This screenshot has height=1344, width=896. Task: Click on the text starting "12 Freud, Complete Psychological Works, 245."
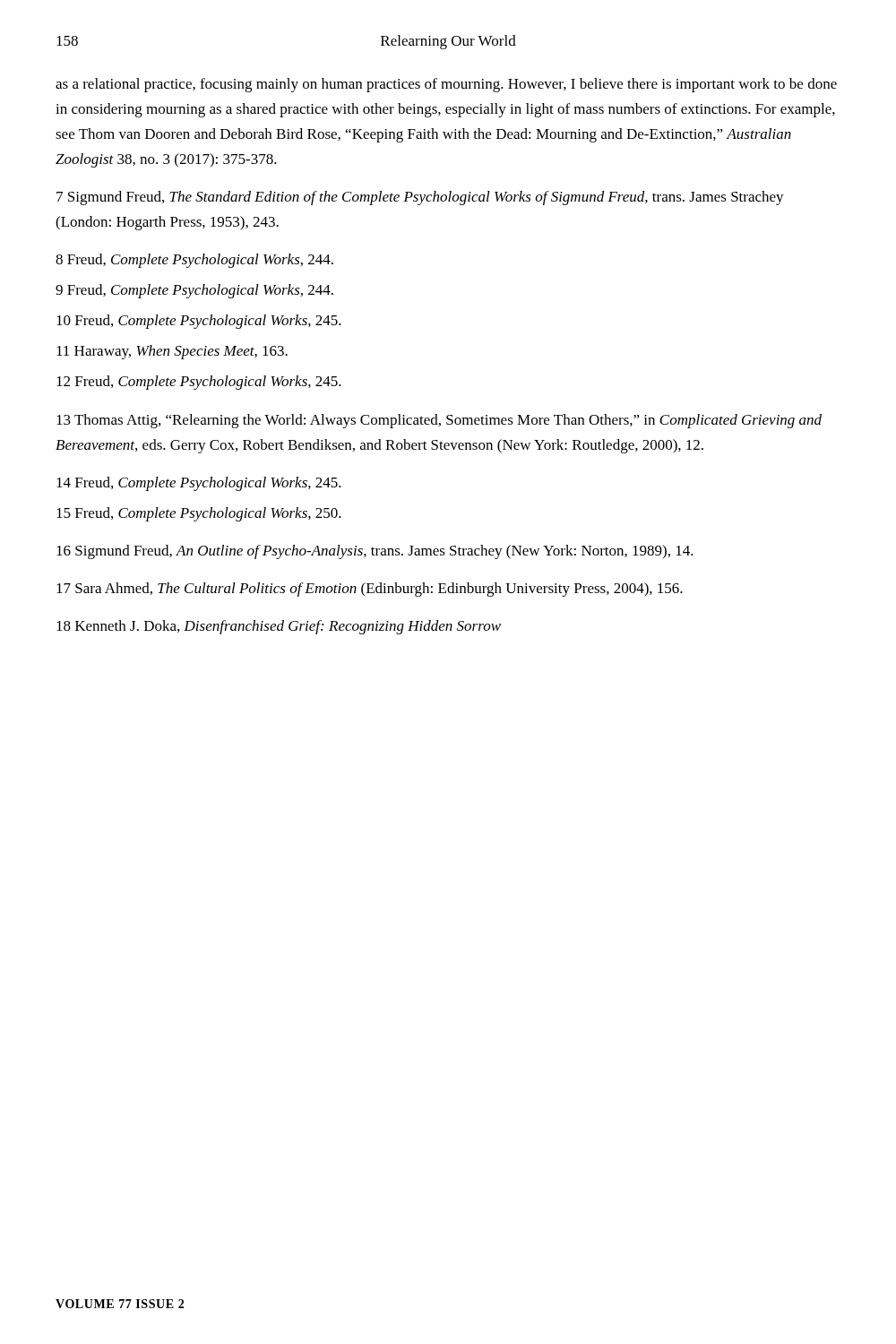(199, 382)
